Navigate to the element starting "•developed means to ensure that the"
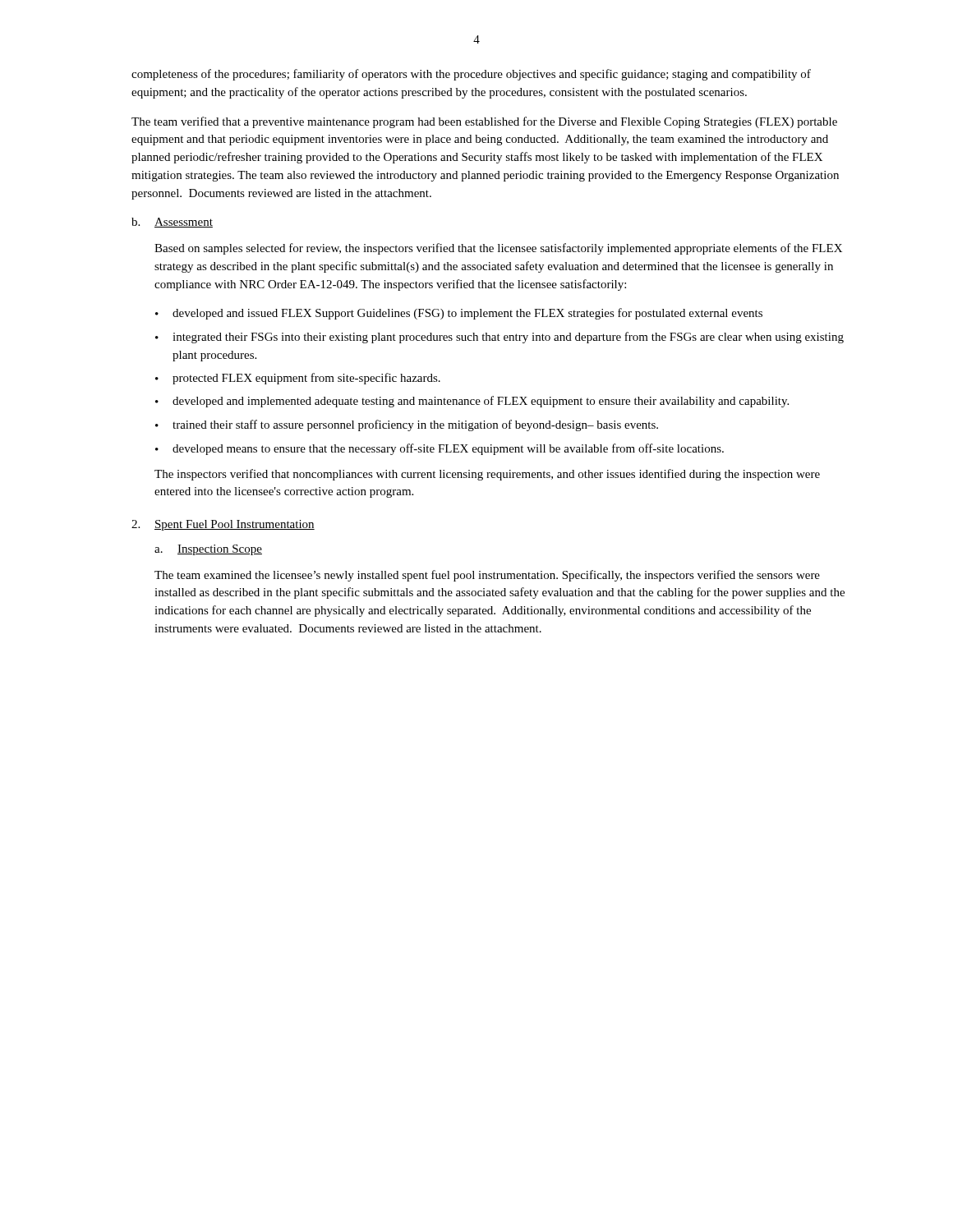Screen dimensions: 1232x953 click(439, 449)
